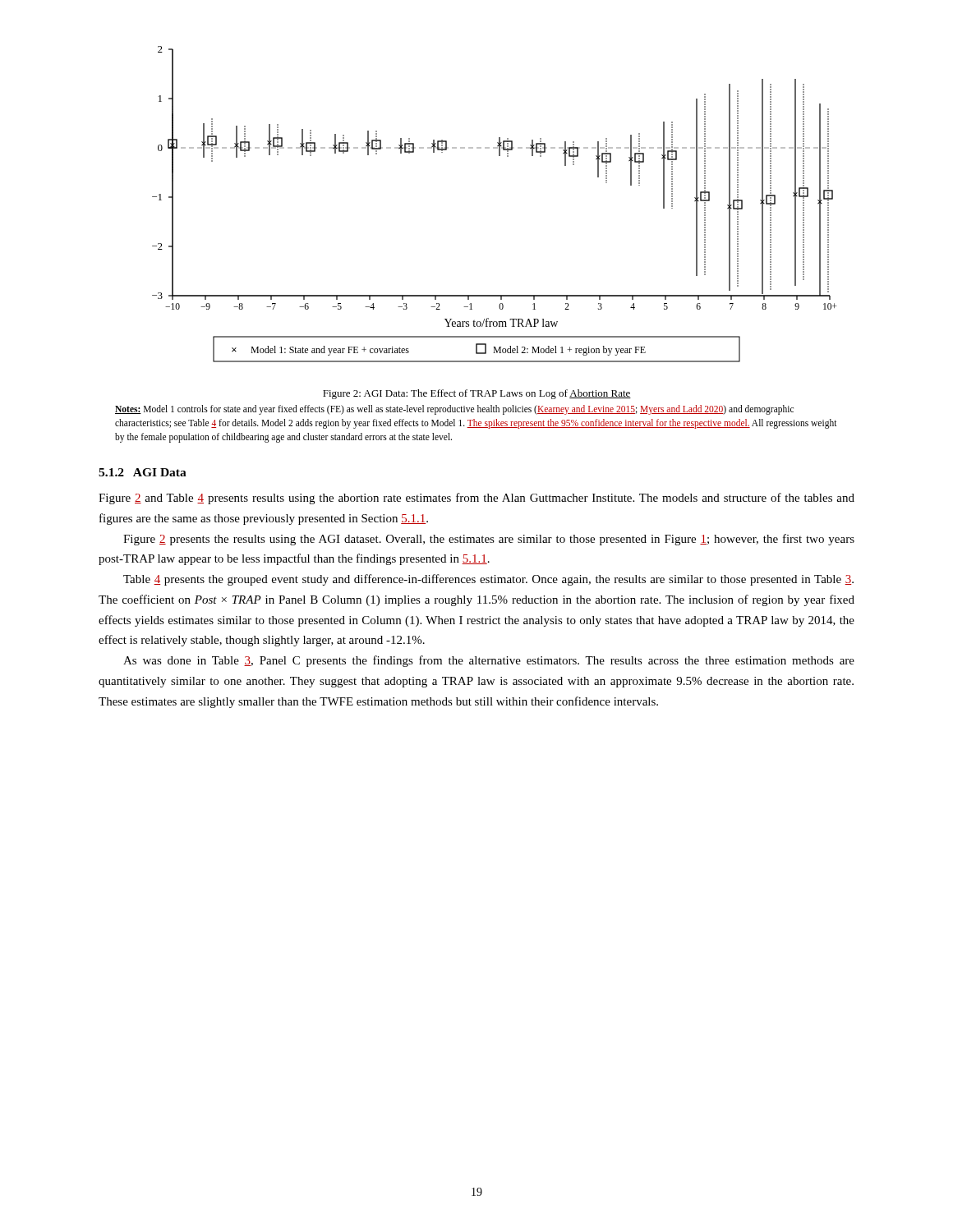Select the text block with the text "Table 4 presents the"

(476, 610)
